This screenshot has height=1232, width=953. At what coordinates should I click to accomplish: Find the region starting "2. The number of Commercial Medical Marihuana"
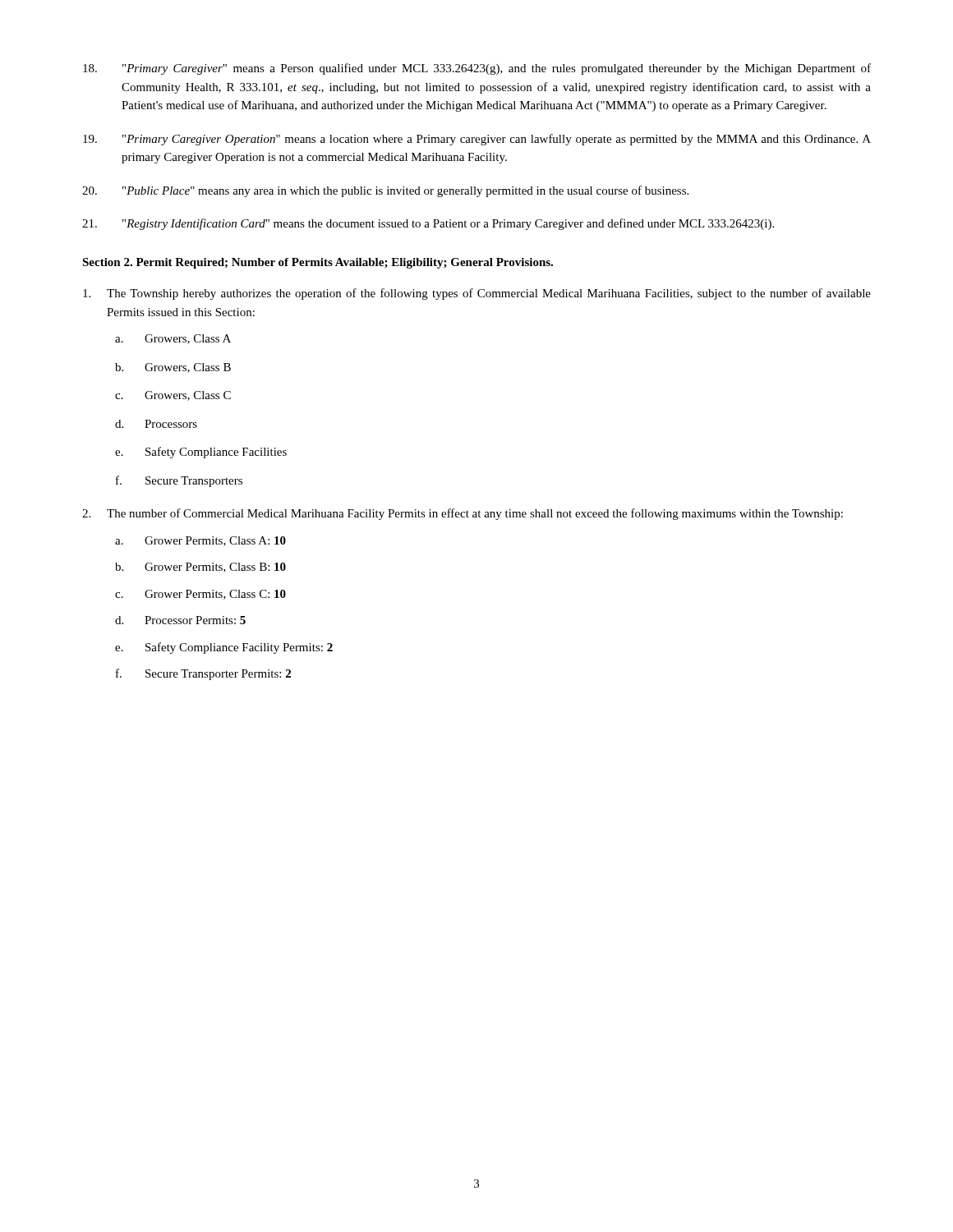[x=476, y=513]
